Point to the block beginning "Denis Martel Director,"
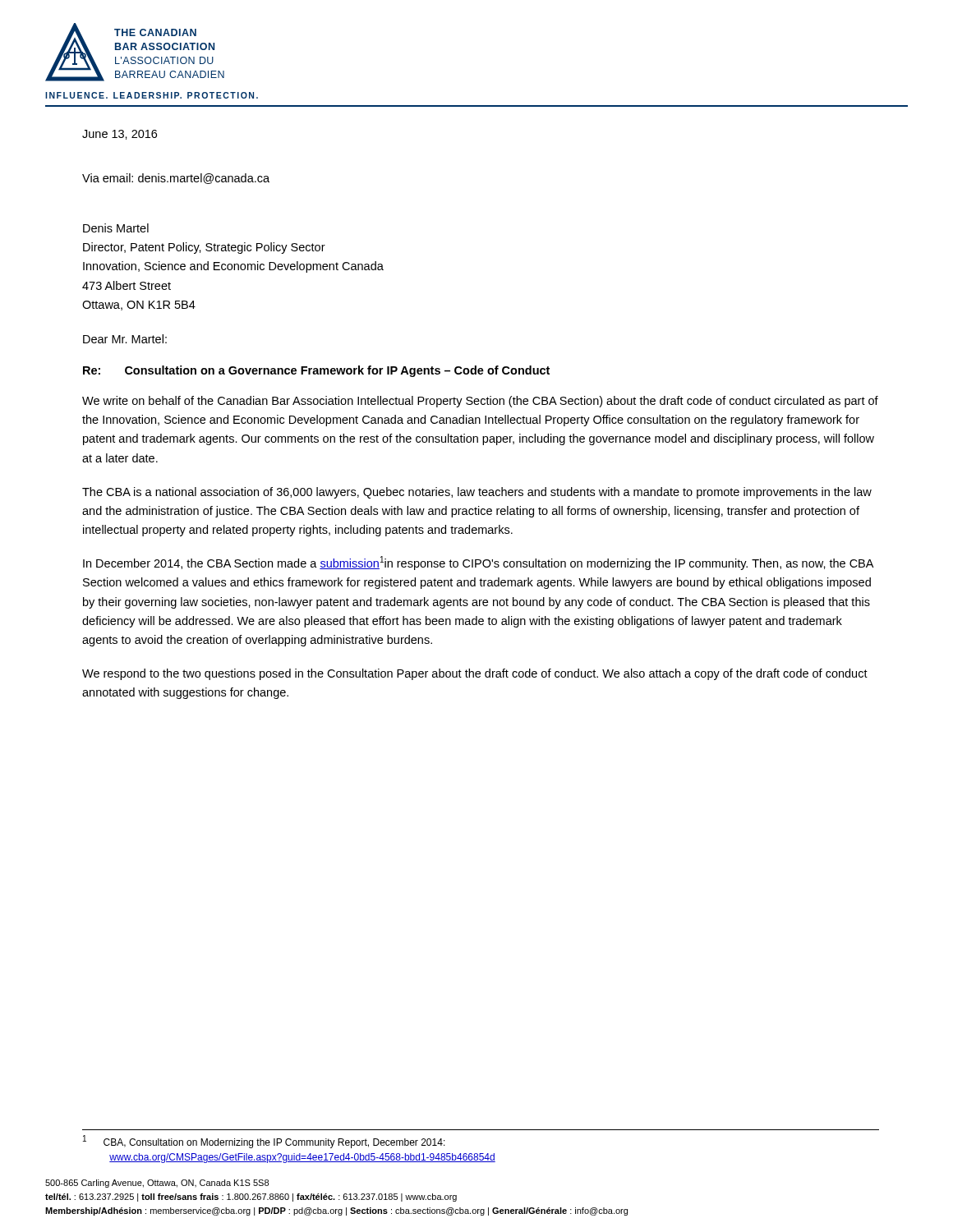This screenshot has width=953, height=1232. pos(233,266)
